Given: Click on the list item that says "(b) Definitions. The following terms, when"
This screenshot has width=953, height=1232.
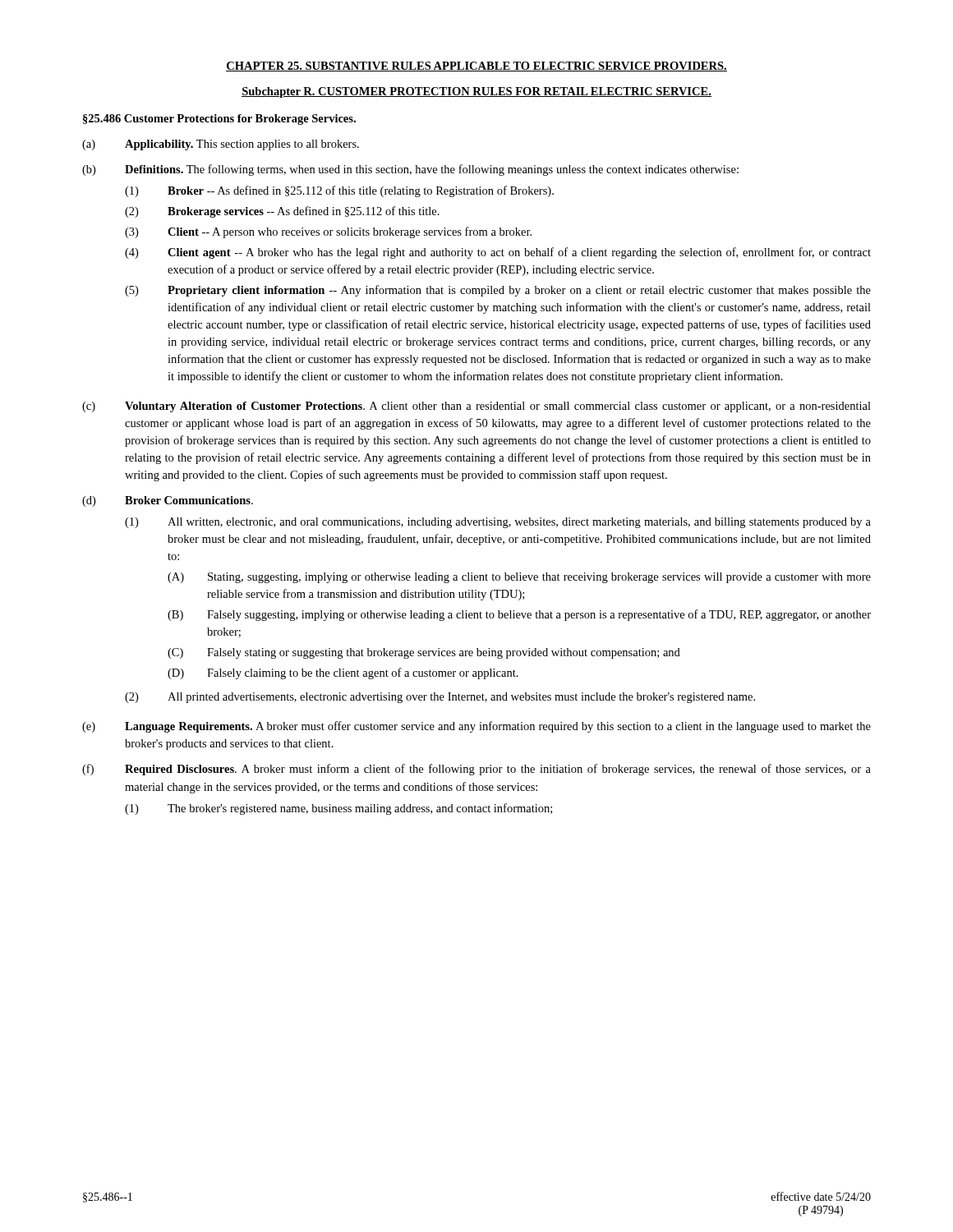Looking at the screenshot, I should [476, 275].
